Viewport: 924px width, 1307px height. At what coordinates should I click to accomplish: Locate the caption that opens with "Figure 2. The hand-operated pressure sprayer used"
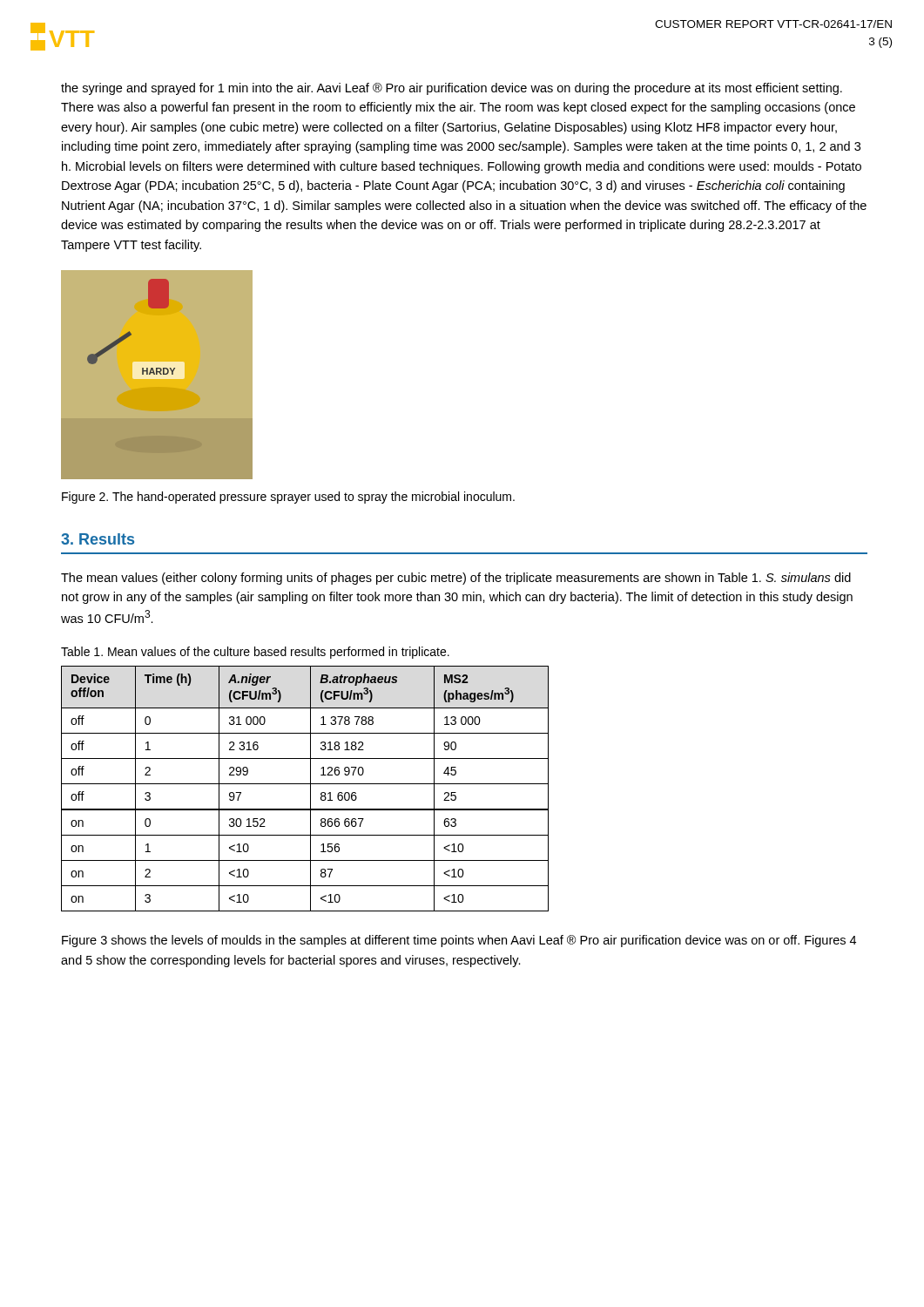click(x=288, y=497)
